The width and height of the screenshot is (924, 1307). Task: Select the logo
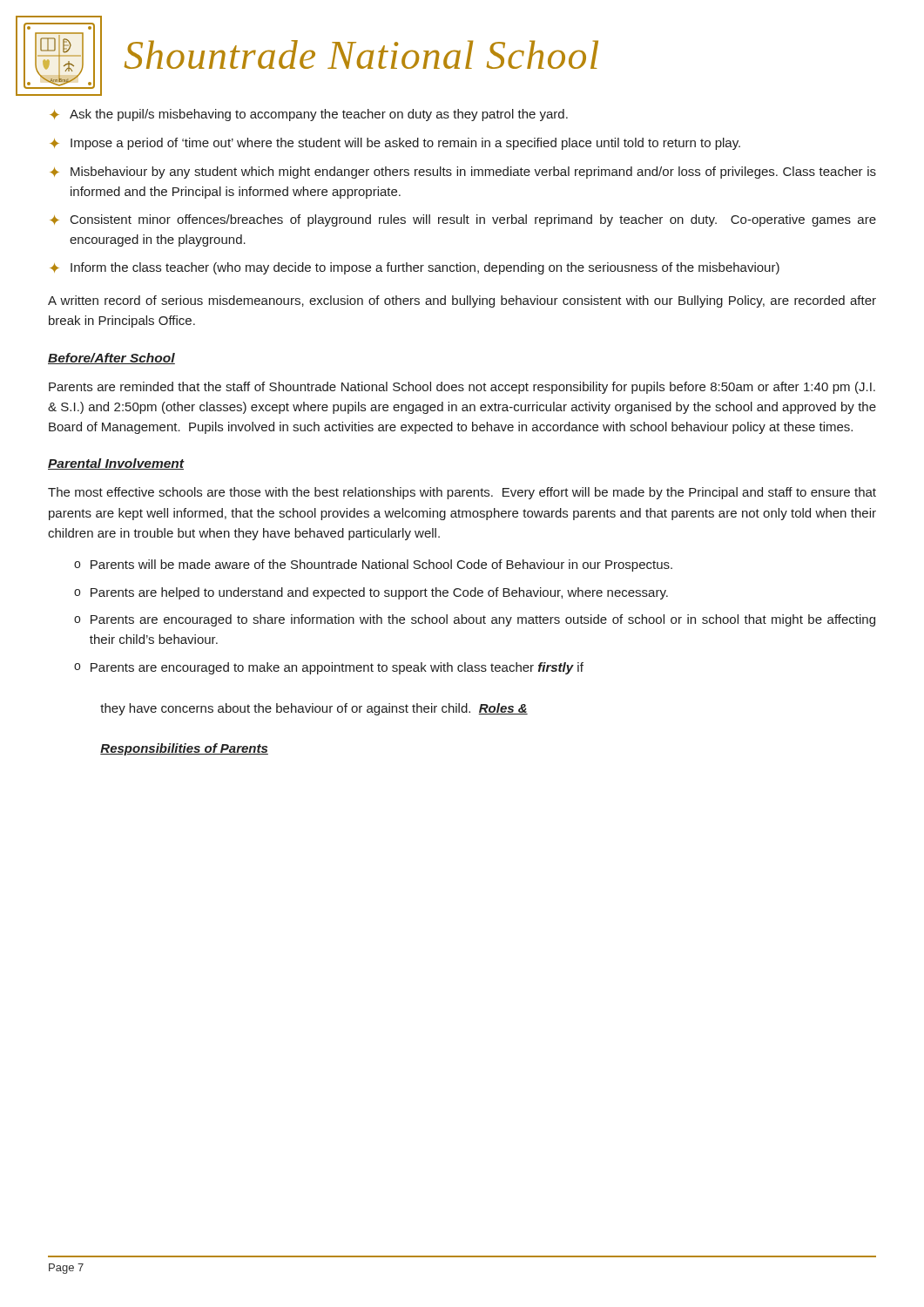coord(59,56)
